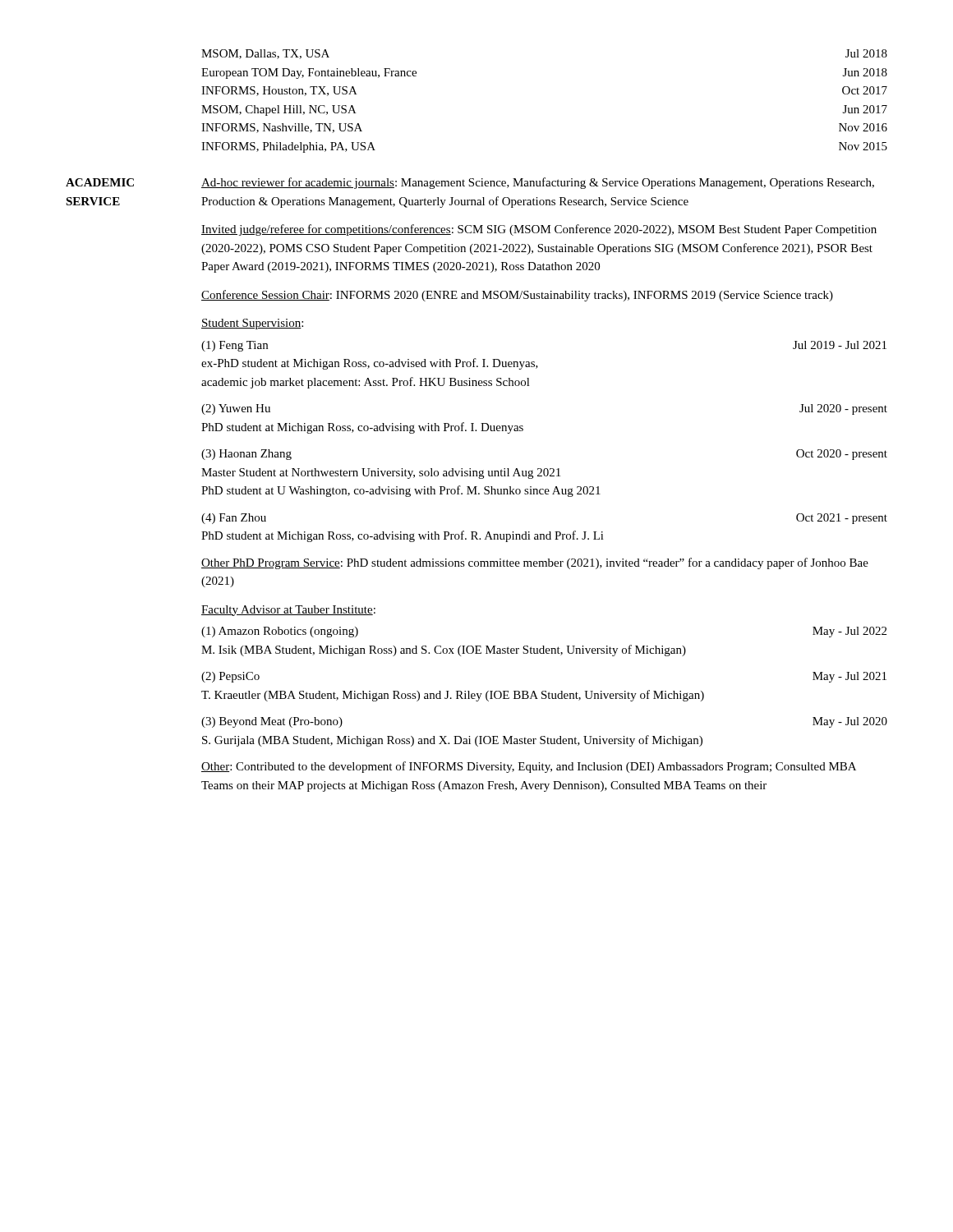The width and height of the screenshot is (953, 1232).
Task: Click the passage that begins "MSOM, Dallas, TX, USA"
Action: coord(261,54)
